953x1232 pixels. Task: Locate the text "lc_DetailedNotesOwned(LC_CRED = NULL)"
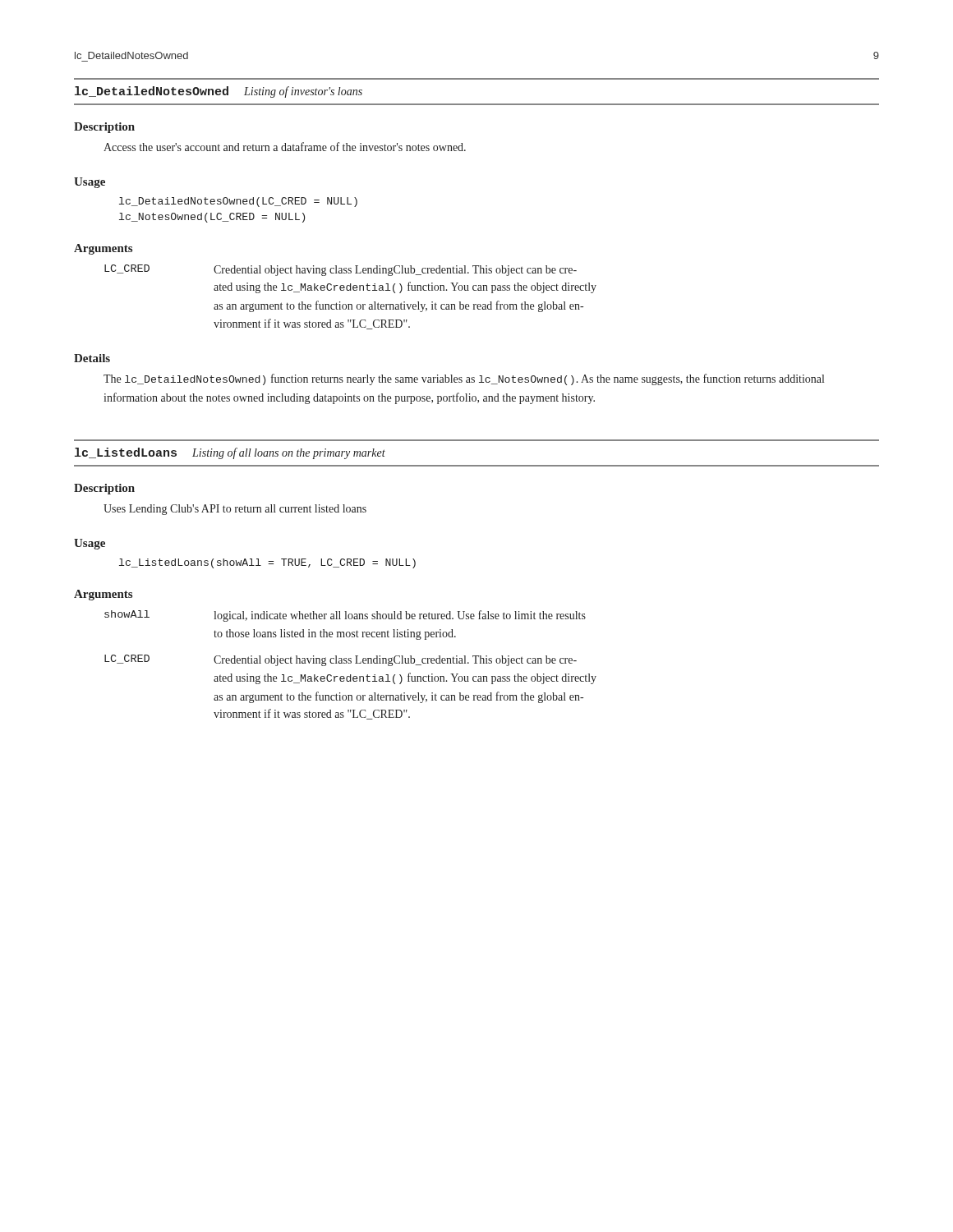click(239, 201)
